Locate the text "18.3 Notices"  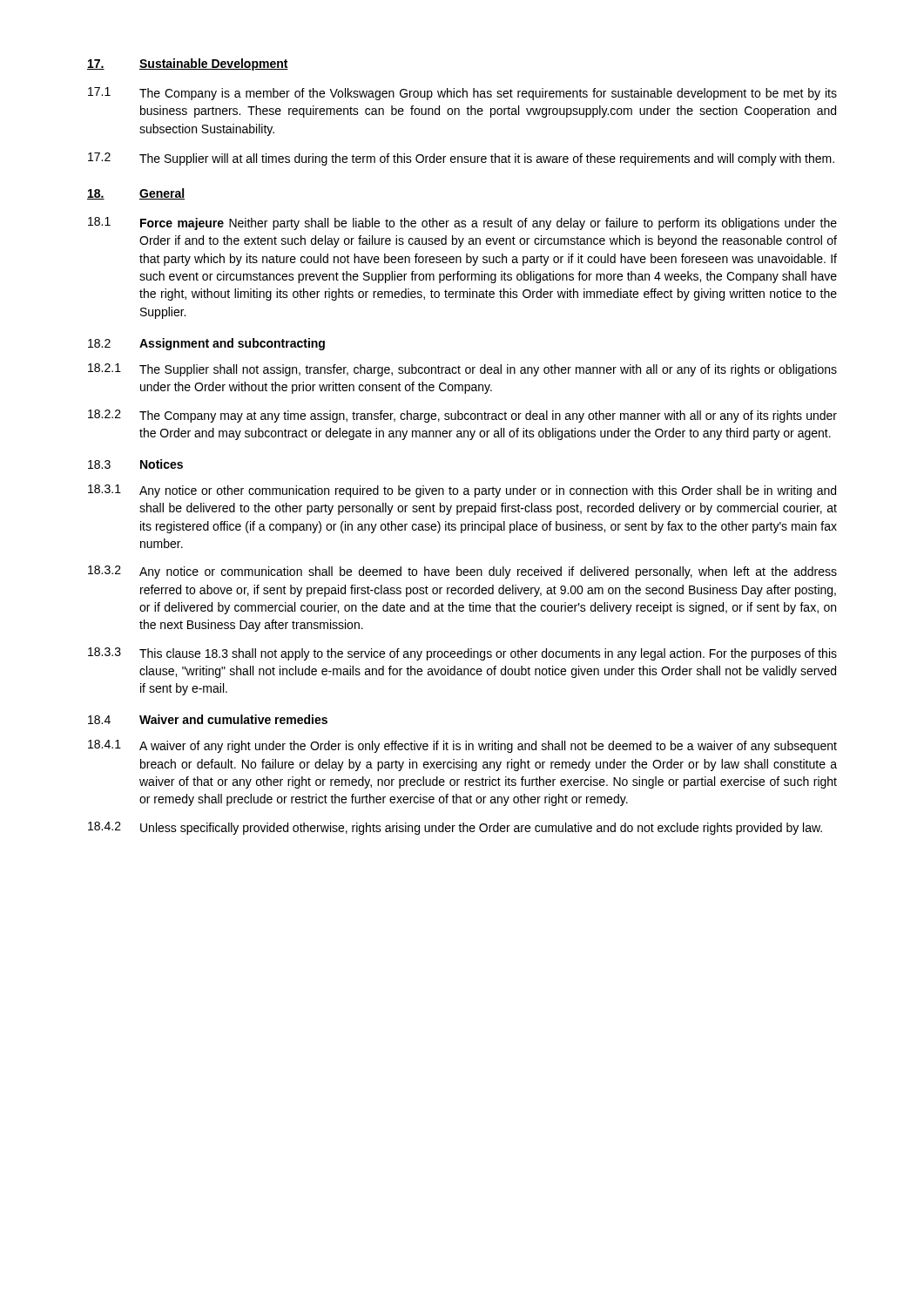(135, 465)
